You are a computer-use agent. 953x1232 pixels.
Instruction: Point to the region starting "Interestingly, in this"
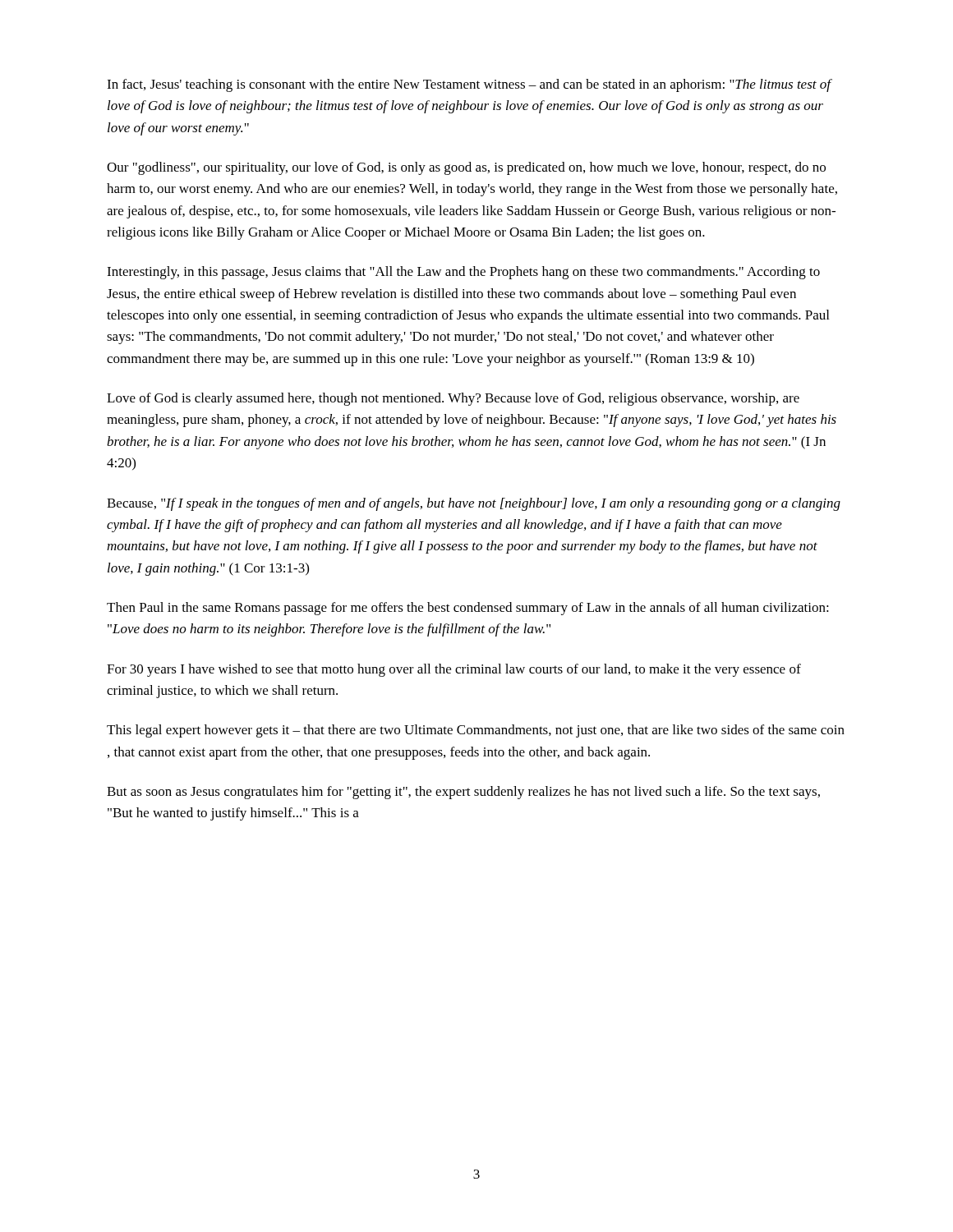tap(468, 315)
